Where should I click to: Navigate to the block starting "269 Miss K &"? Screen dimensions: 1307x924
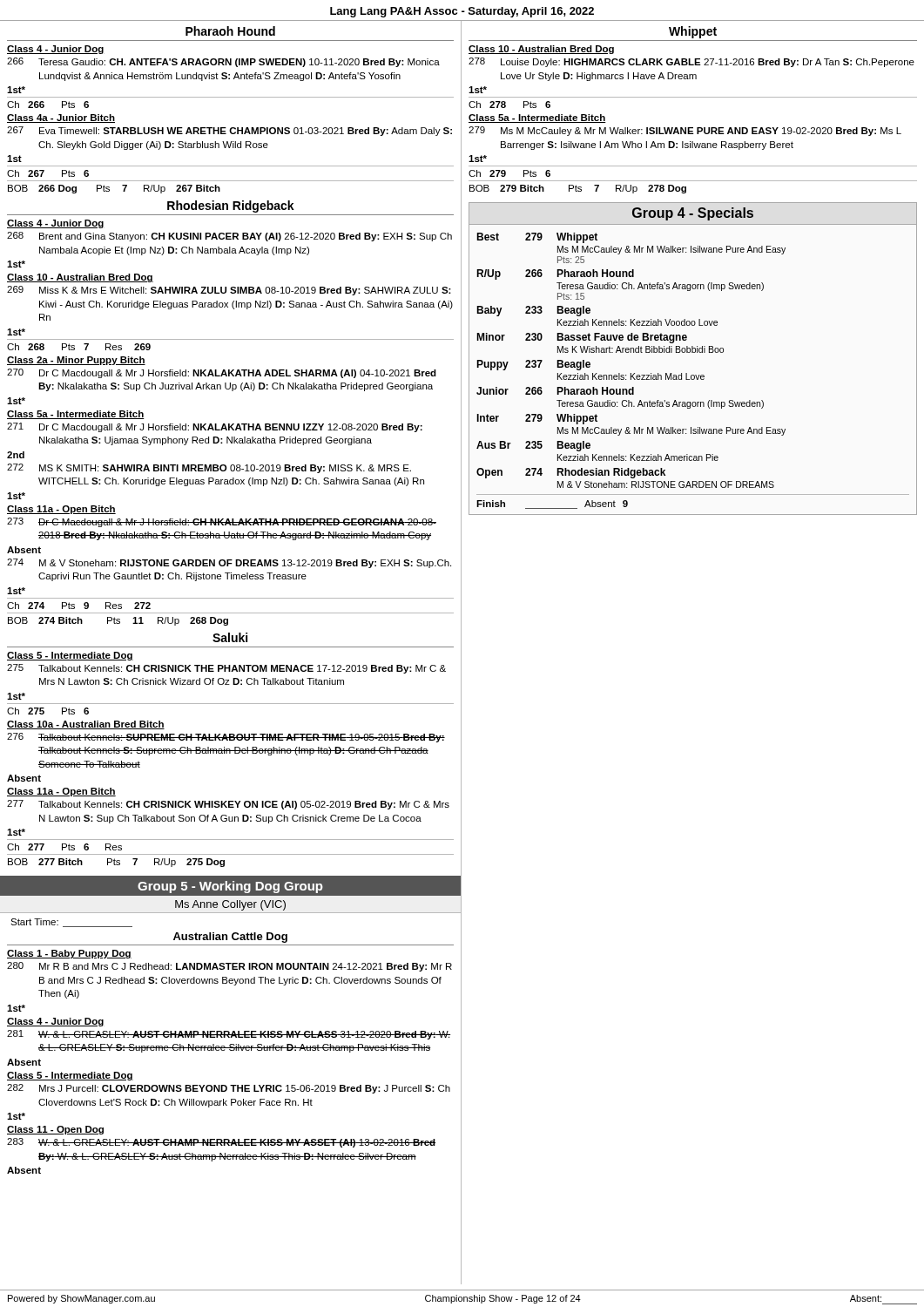tap(230, 304)
